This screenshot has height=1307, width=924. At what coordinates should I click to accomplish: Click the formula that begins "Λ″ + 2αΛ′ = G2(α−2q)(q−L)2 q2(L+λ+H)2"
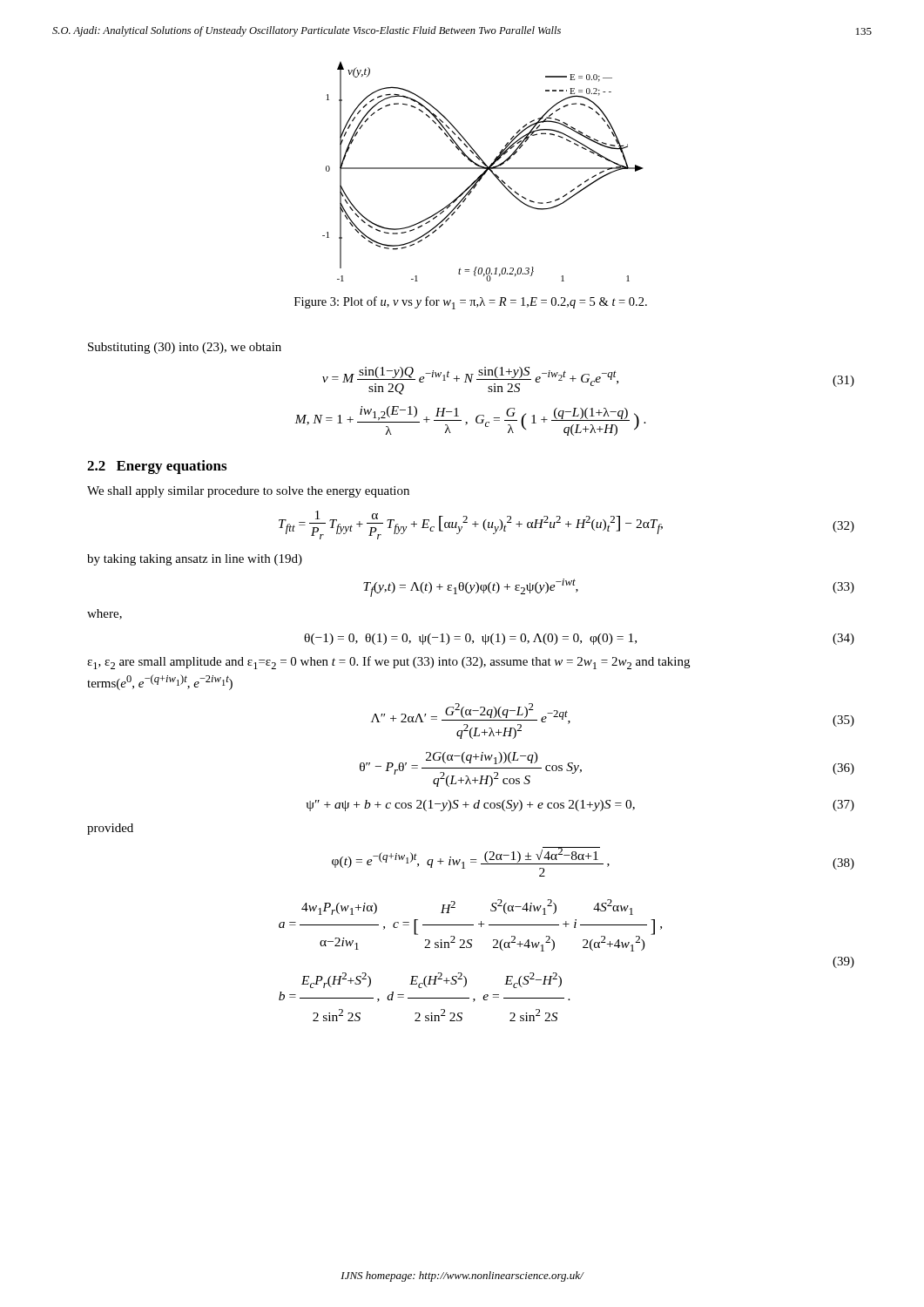(x=489, y=720)
